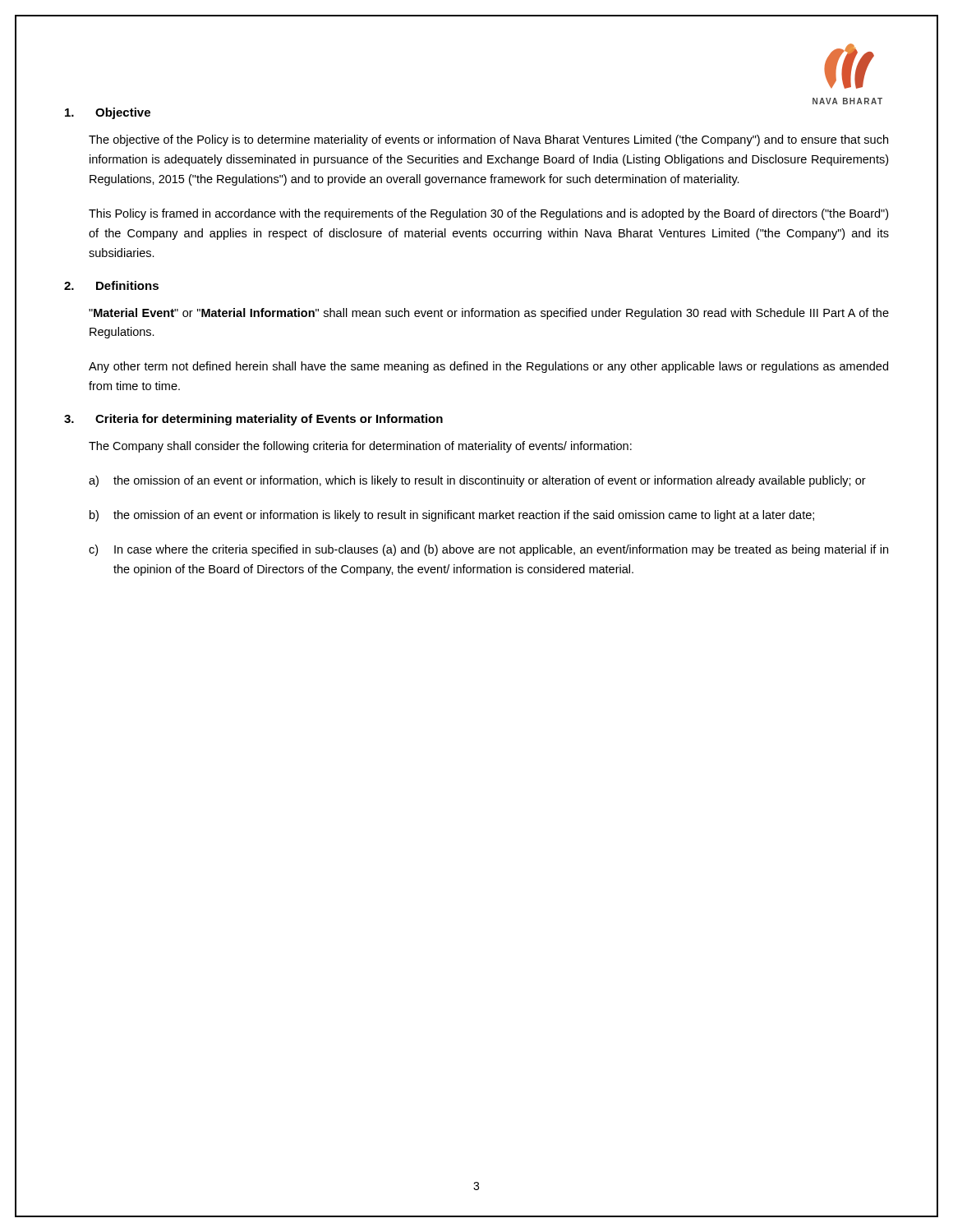
Task: Find the text block starting "c) In case where the criteria"
Action: [x=489, y=560]
